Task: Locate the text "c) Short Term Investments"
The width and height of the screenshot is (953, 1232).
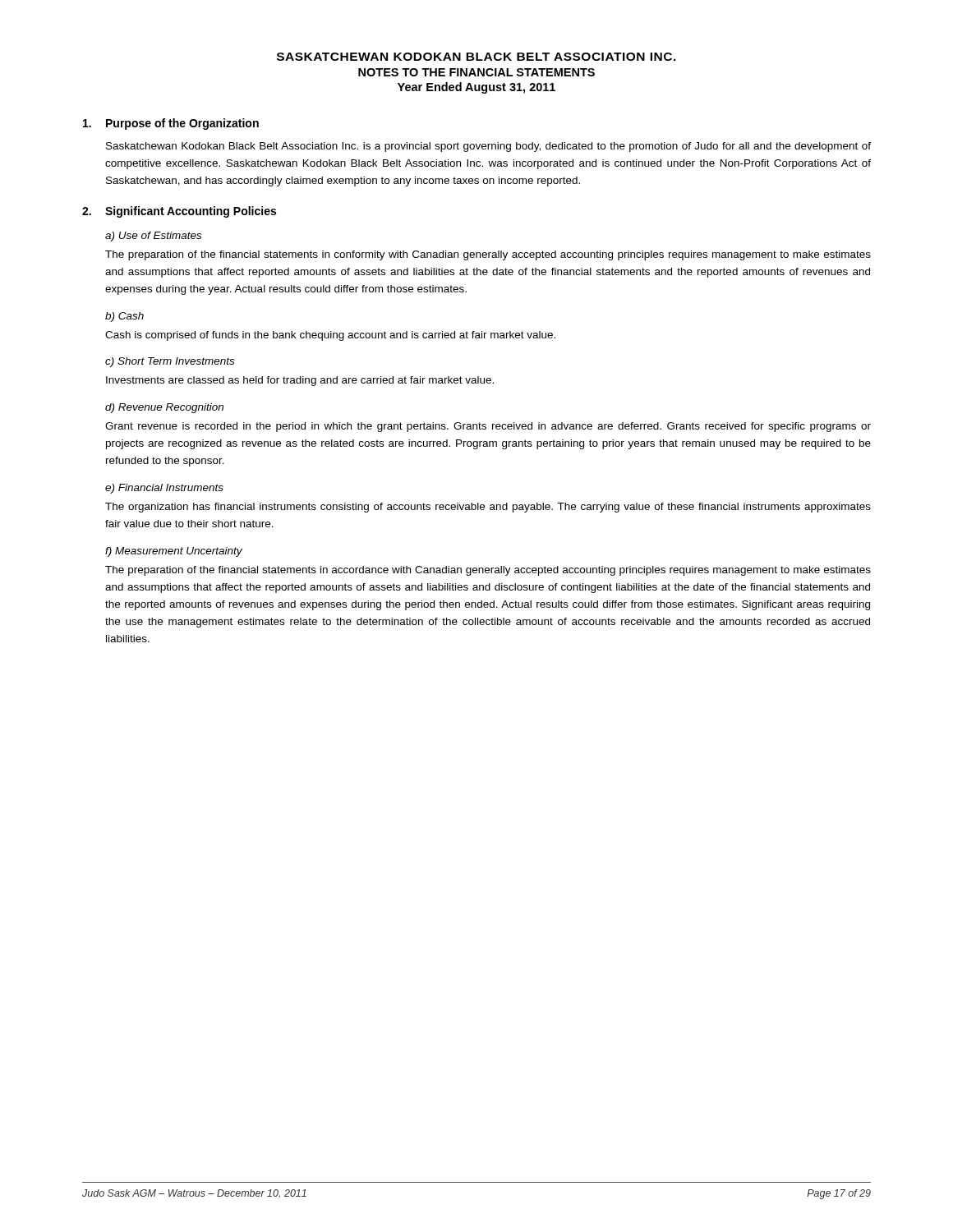Action: tap(170, 361)
